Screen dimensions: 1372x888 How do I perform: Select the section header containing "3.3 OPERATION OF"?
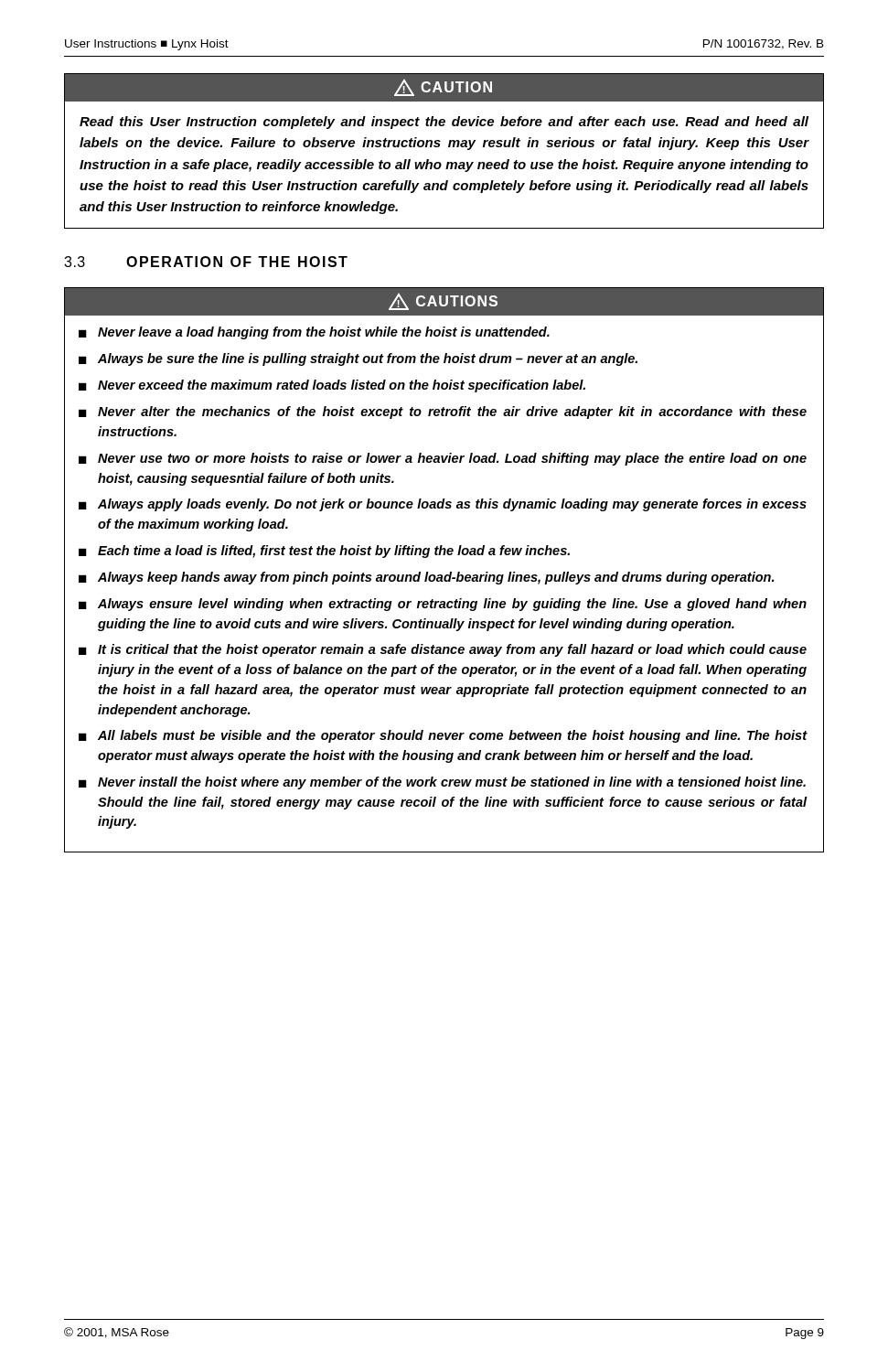pos(206,263)
